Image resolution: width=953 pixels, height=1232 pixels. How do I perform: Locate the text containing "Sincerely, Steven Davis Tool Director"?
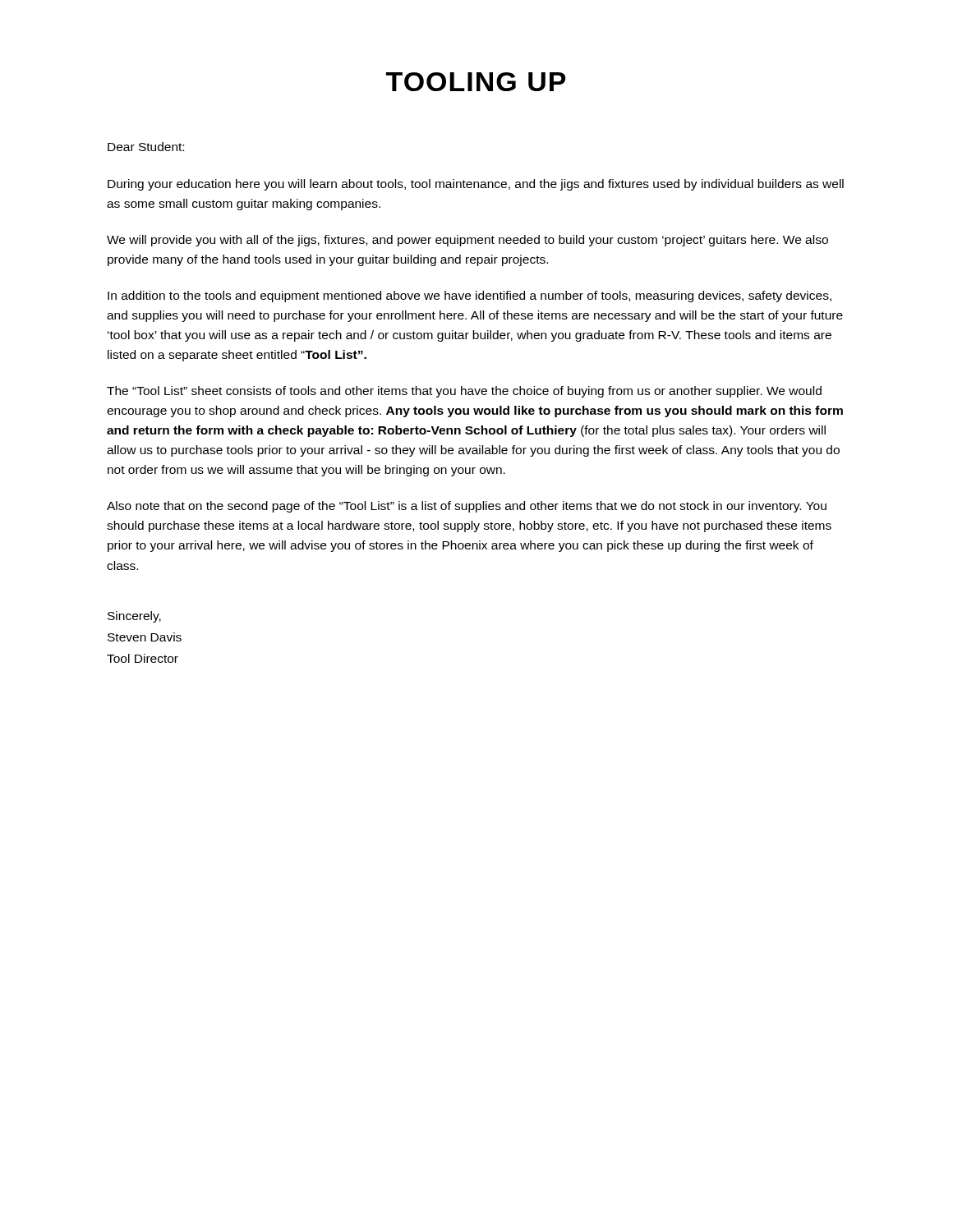tap(144, 637)
